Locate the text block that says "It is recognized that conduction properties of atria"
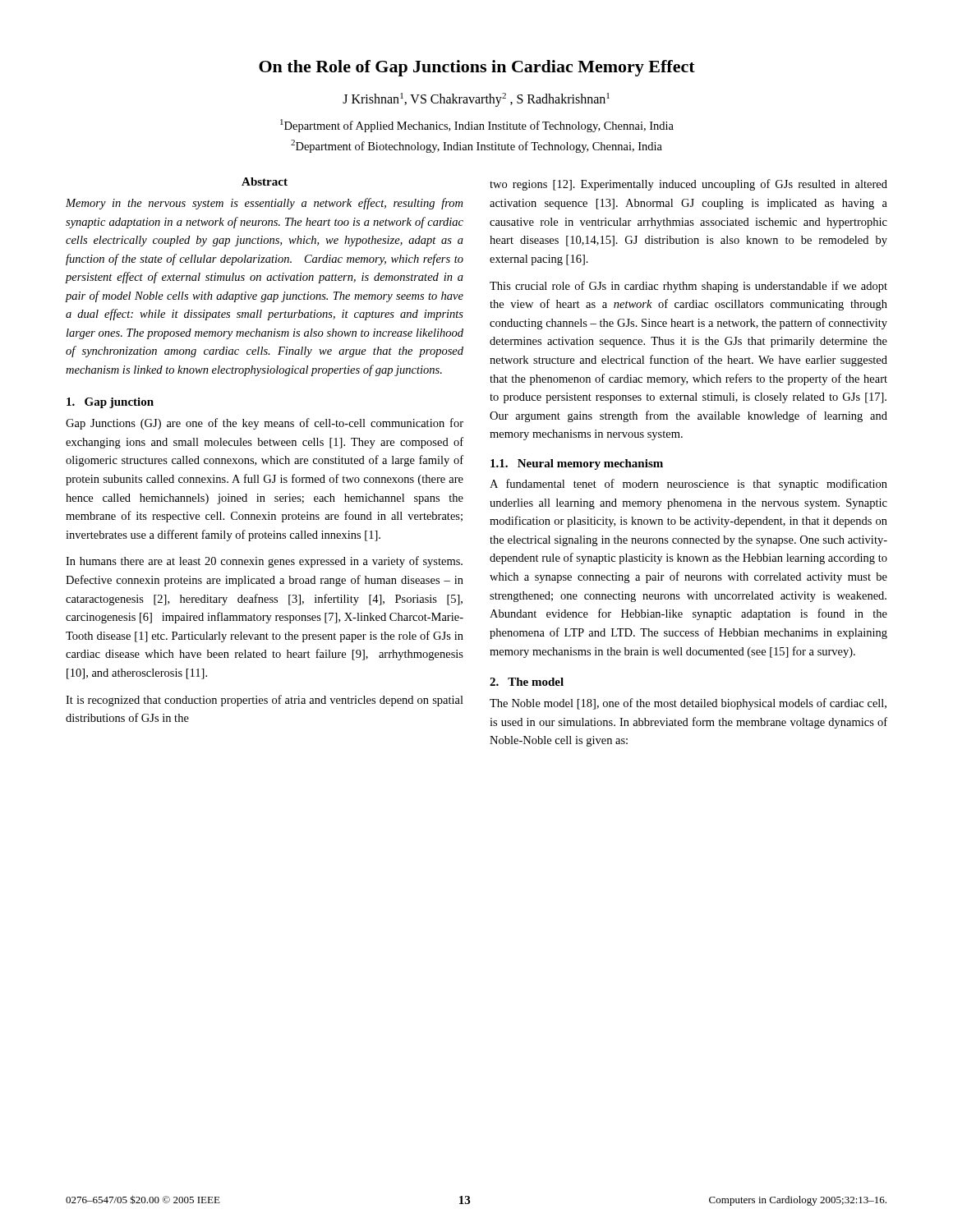The height and width of the screenshot is (1232, 953). pyautogui.click(x=265, y=709)
